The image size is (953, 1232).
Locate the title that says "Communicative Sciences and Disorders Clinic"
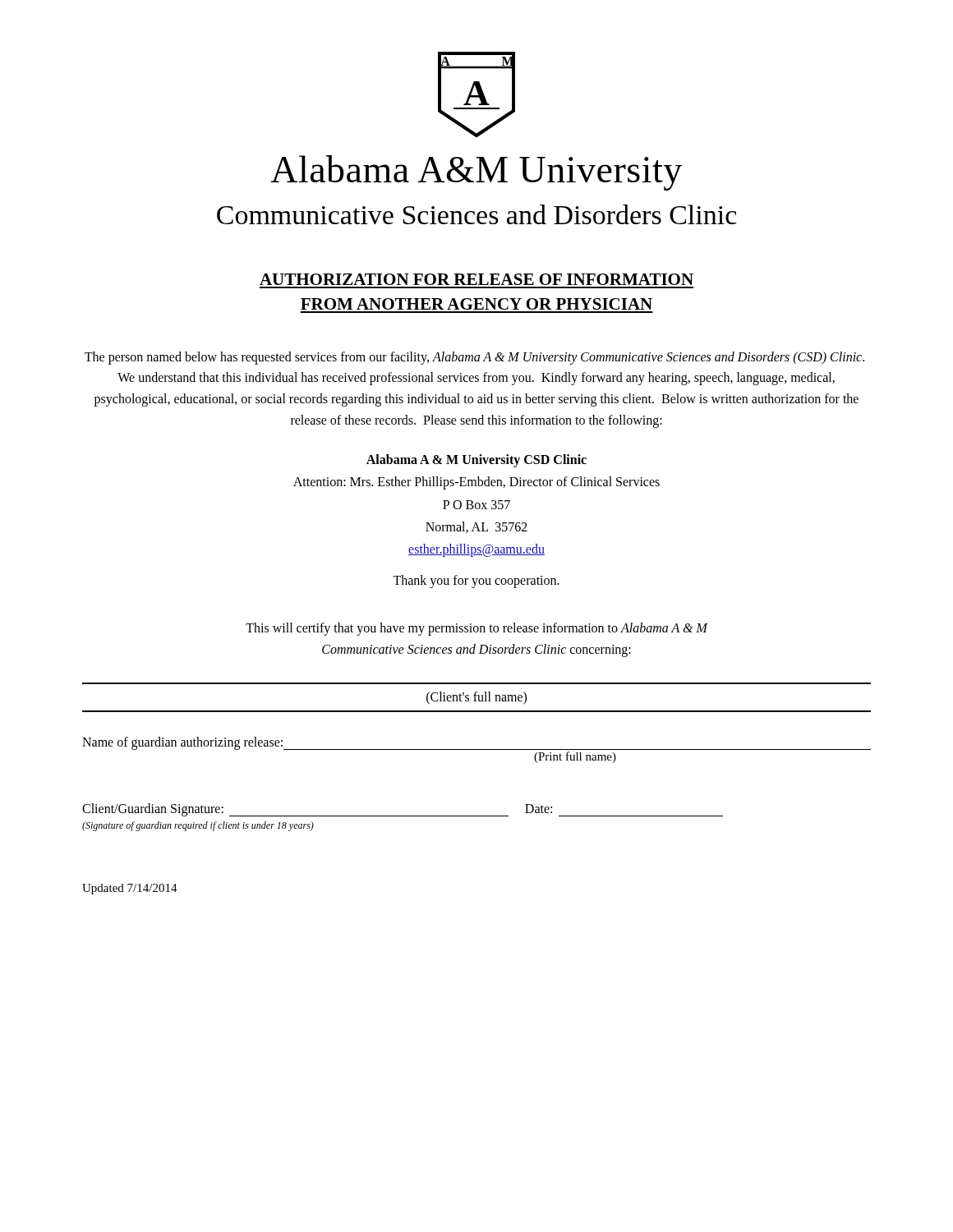tap(476, 215)
